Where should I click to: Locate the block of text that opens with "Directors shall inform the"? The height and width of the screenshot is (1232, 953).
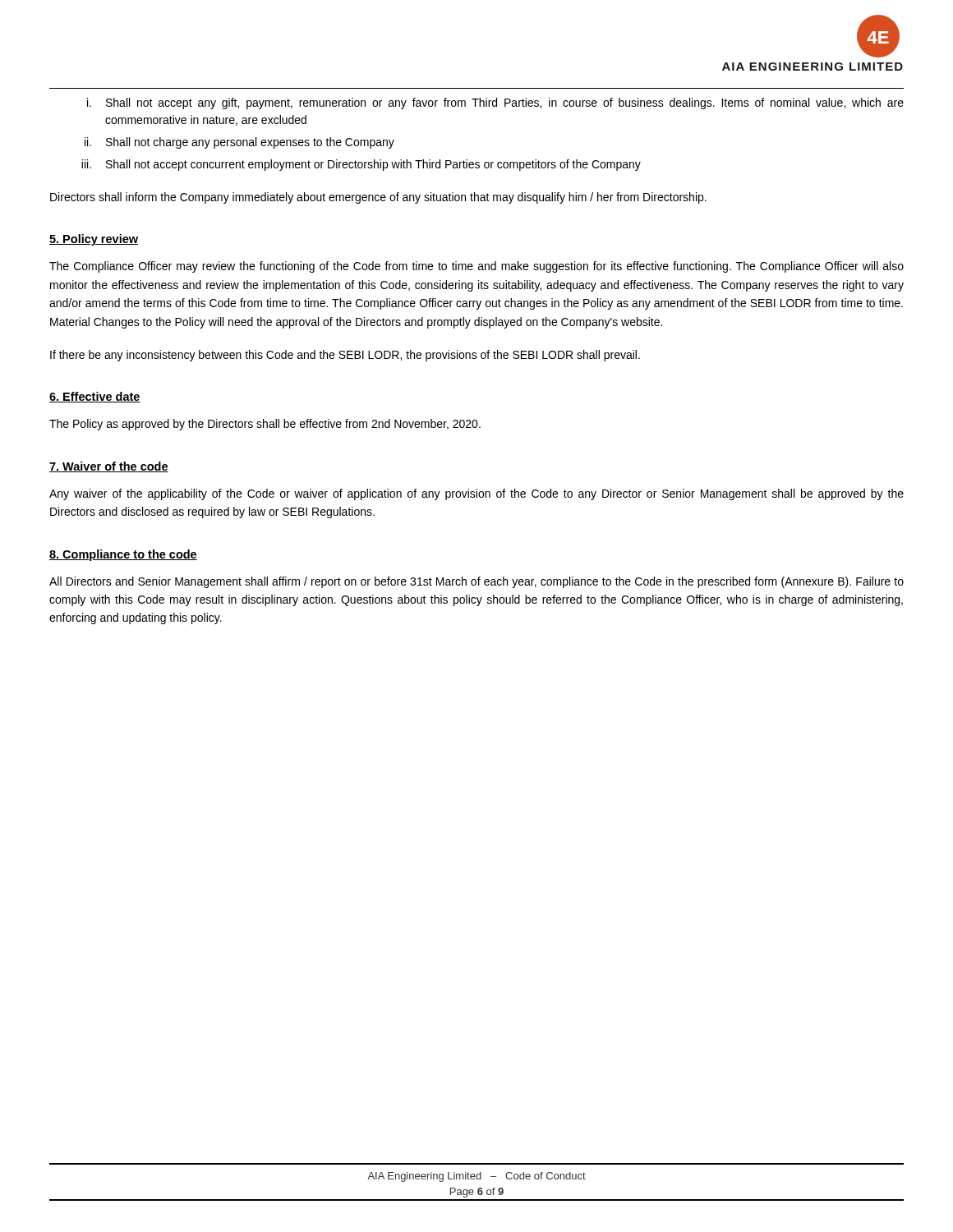378,197
